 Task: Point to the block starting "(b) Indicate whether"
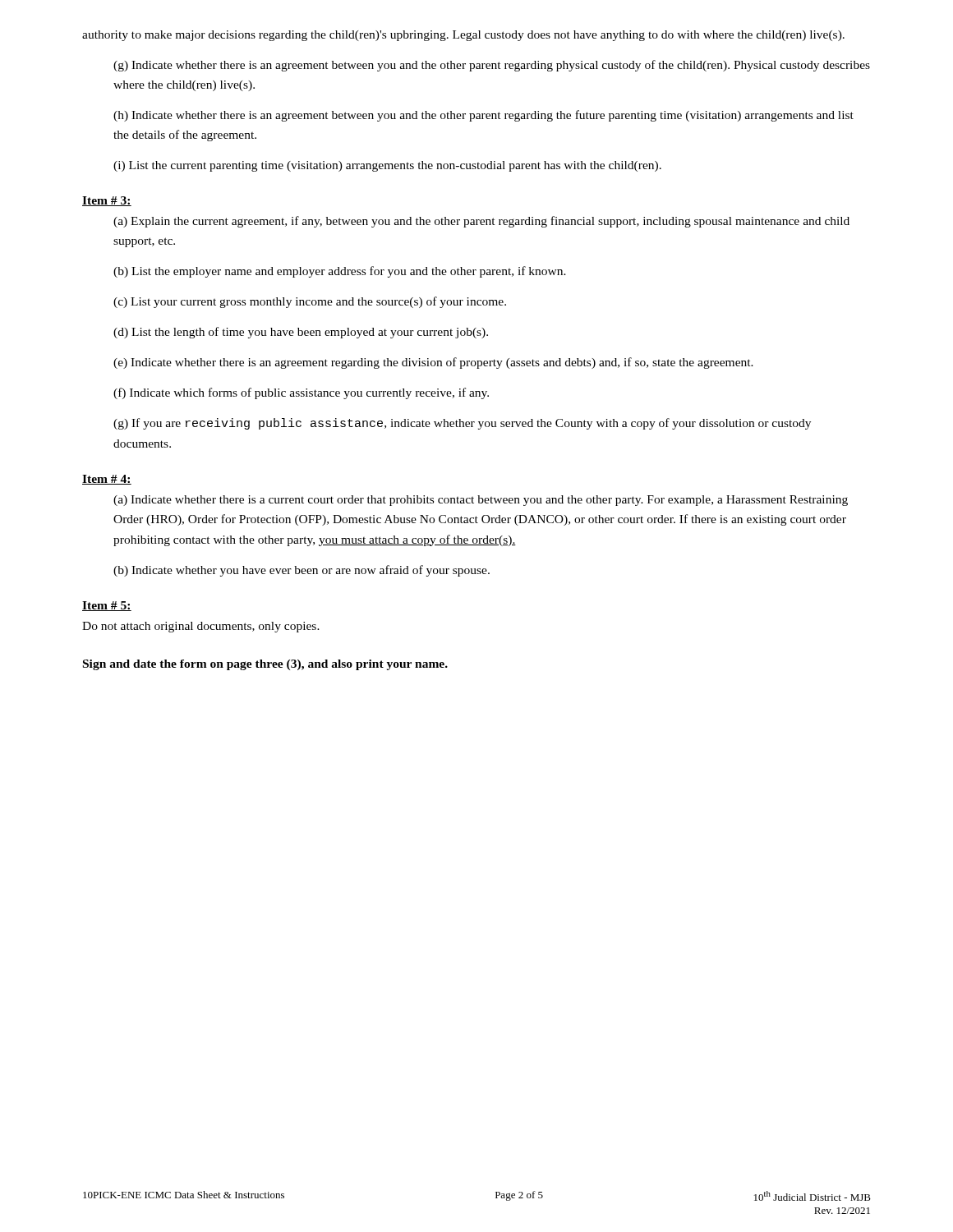point(302,569)
